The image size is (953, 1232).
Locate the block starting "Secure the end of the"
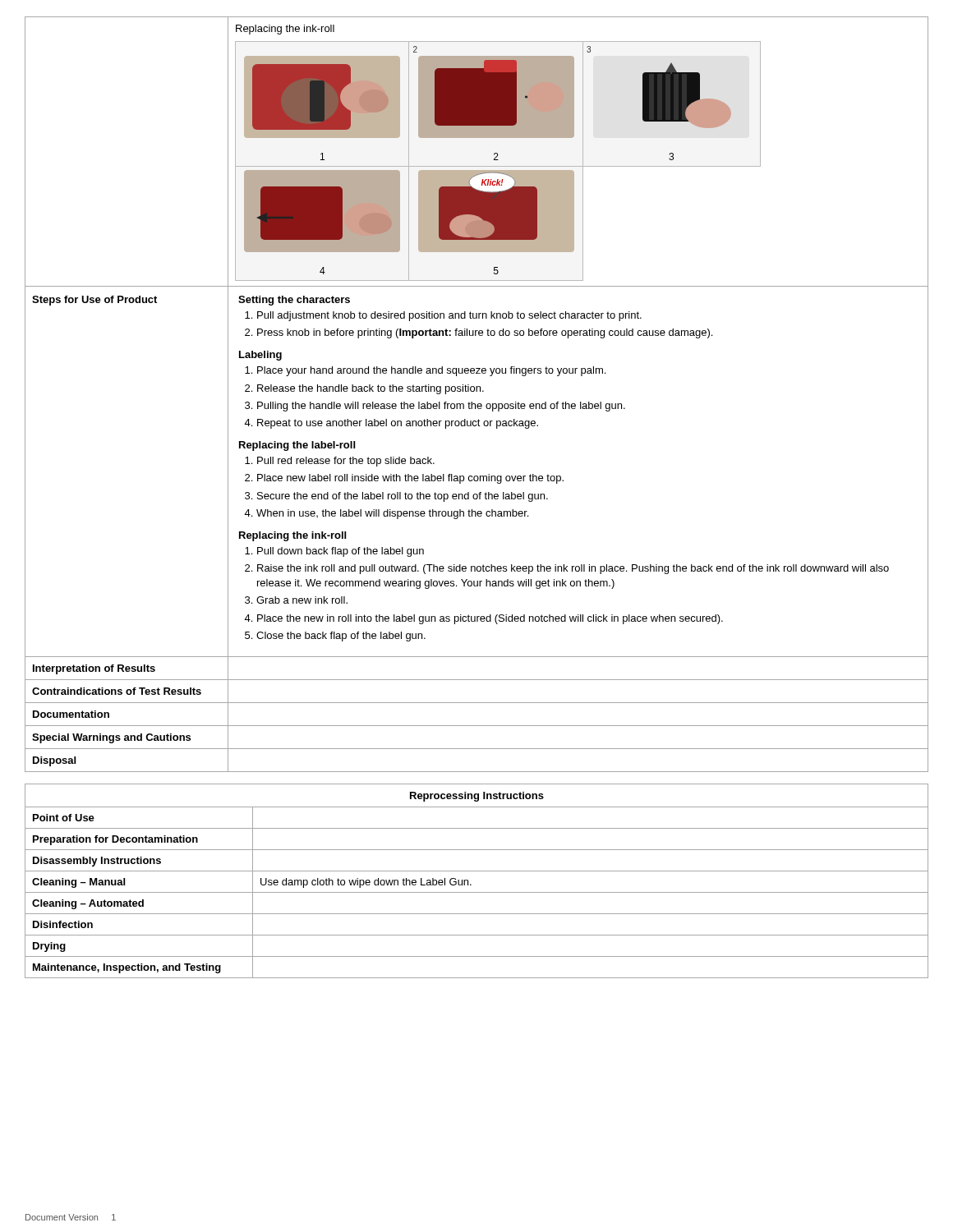point(402,495)
